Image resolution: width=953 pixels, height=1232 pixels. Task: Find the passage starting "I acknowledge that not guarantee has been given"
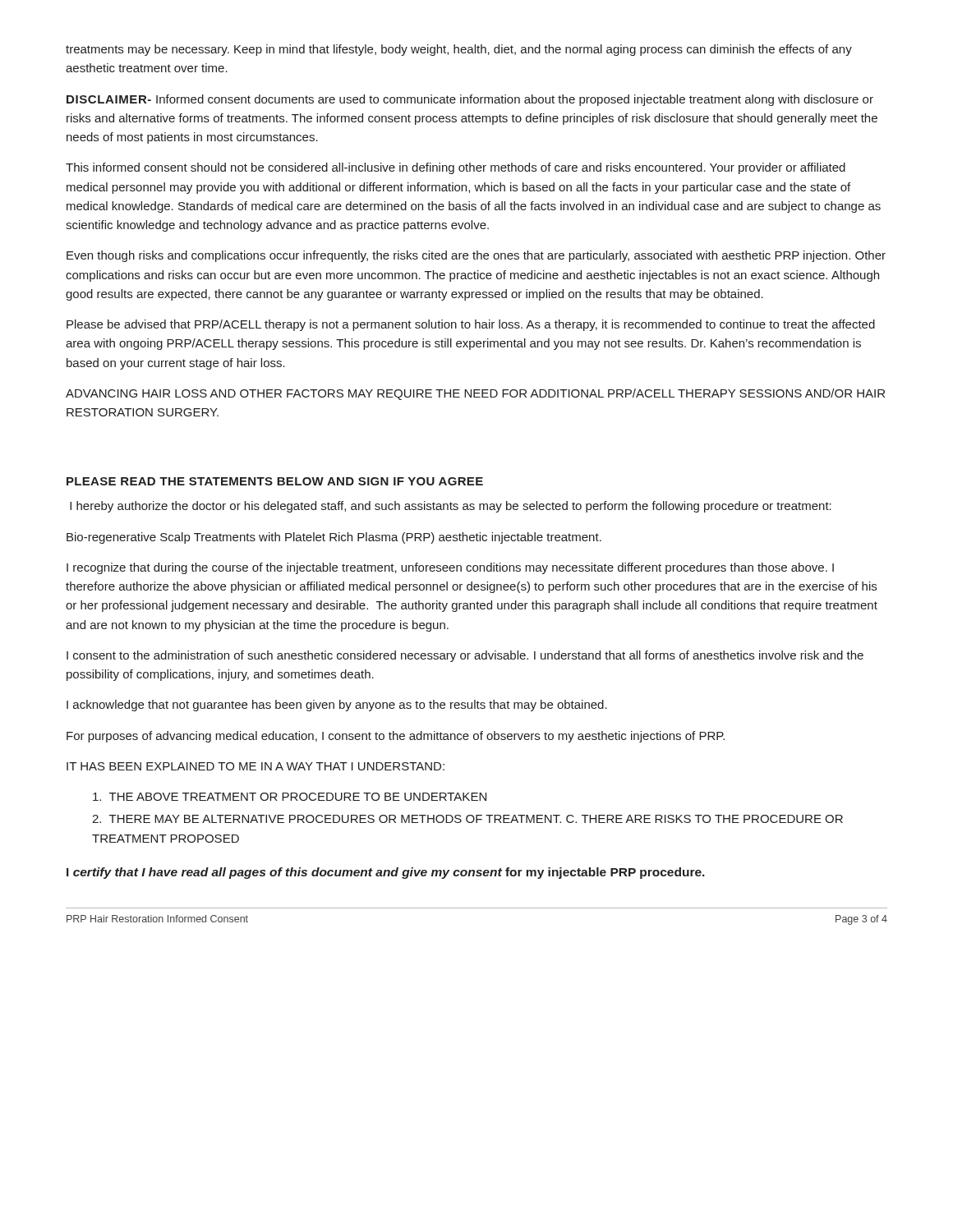click(x=337, y=705)
